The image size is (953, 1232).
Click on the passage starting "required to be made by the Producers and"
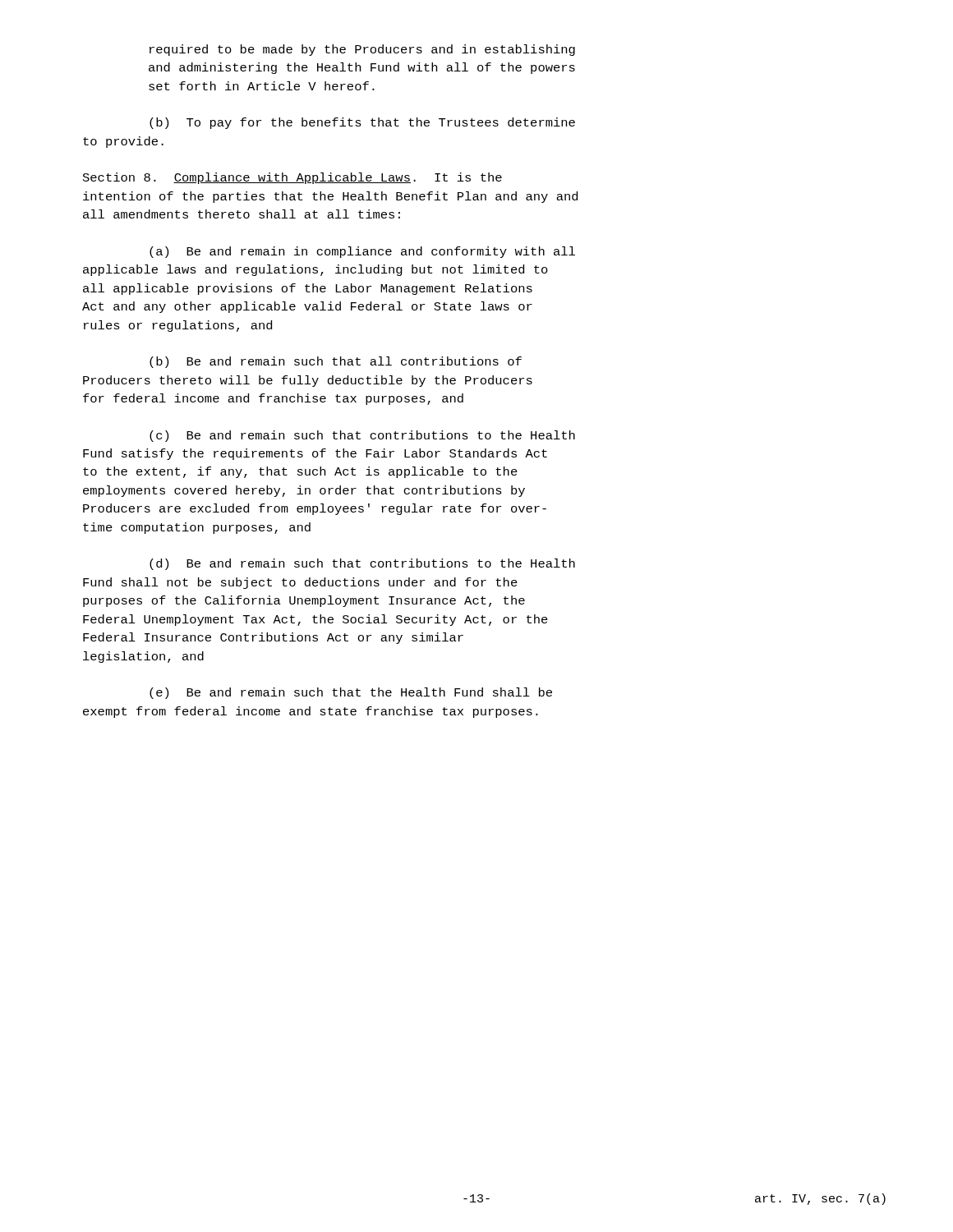[518, 69]
